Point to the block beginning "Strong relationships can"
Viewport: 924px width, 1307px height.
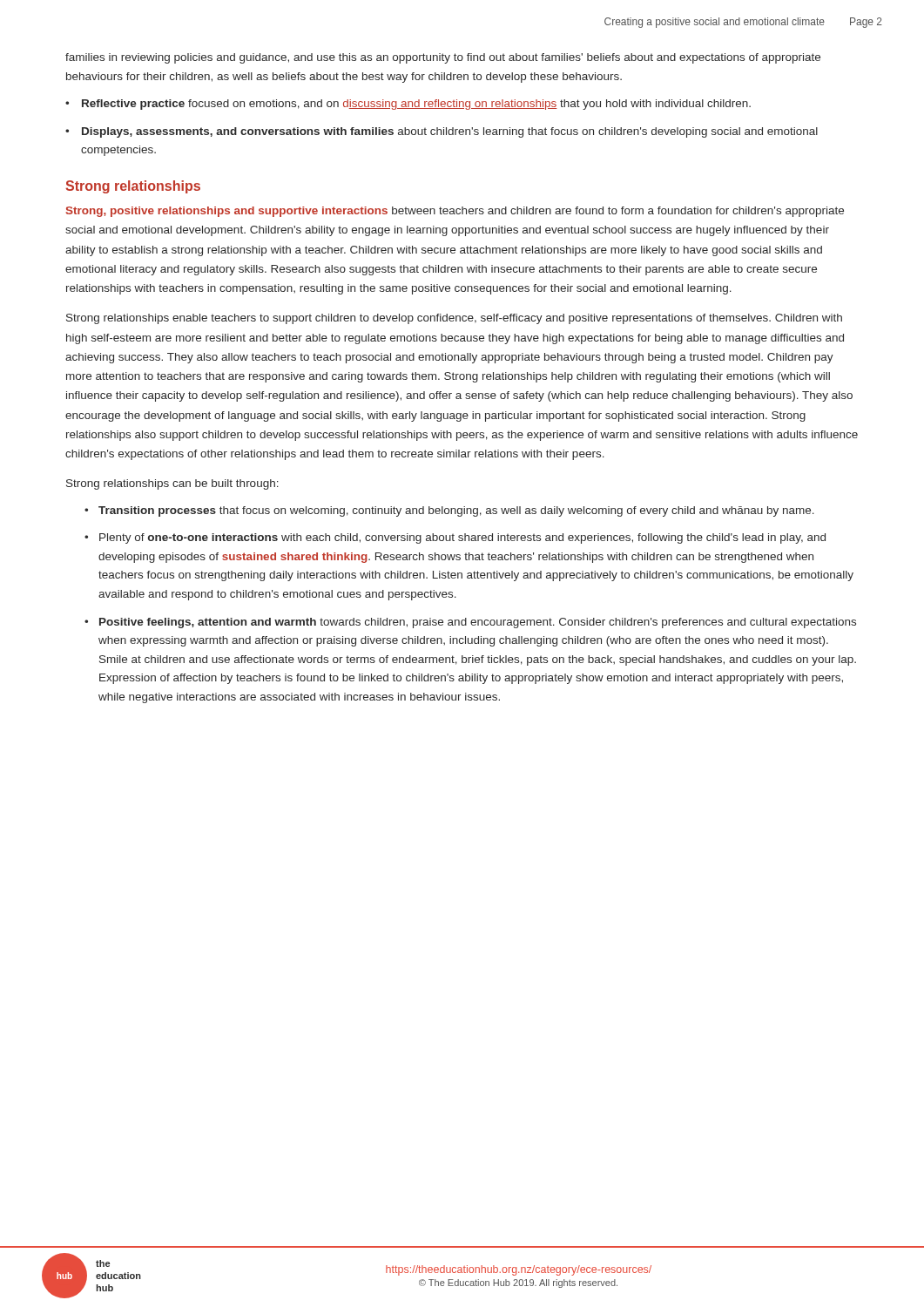[x=172, y=483]
